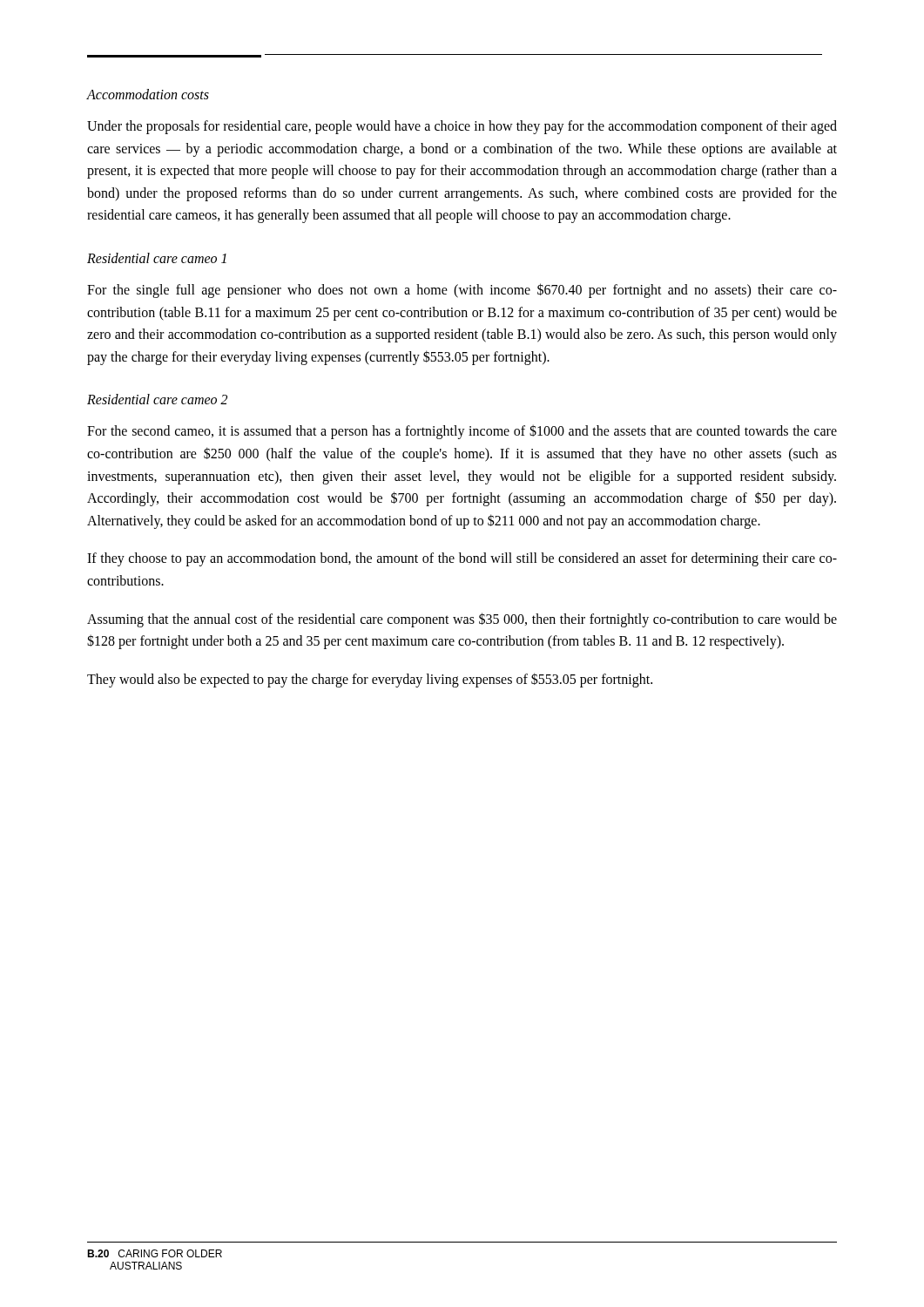Where is the passage that starts "They would also be expected to"?
This screenshot has height=1307, width=924.
[x=370, y=679]
